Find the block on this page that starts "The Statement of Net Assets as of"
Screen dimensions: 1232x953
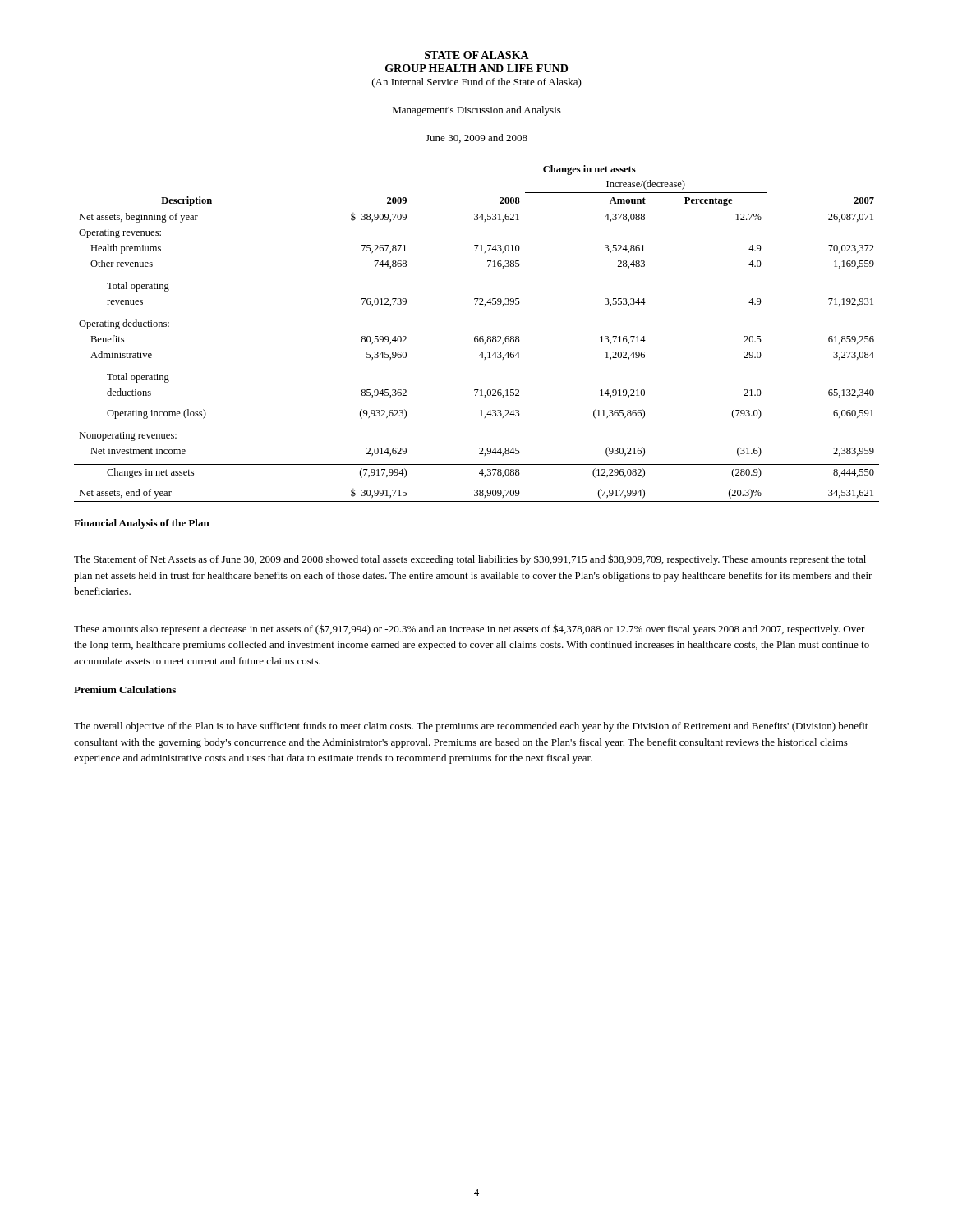coord(473,575)
